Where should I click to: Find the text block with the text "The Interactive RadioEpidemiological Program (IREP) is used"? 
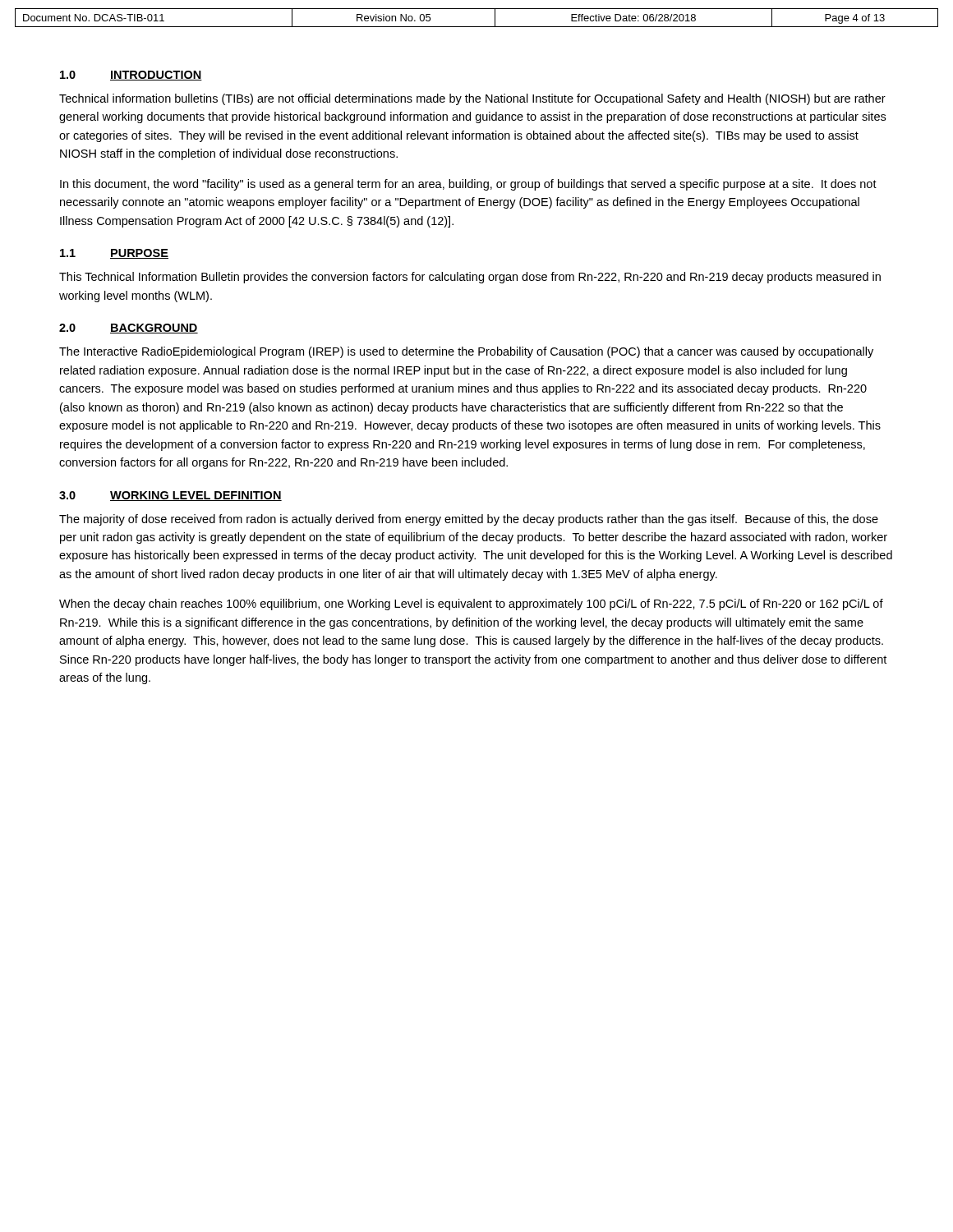[470, 407]
